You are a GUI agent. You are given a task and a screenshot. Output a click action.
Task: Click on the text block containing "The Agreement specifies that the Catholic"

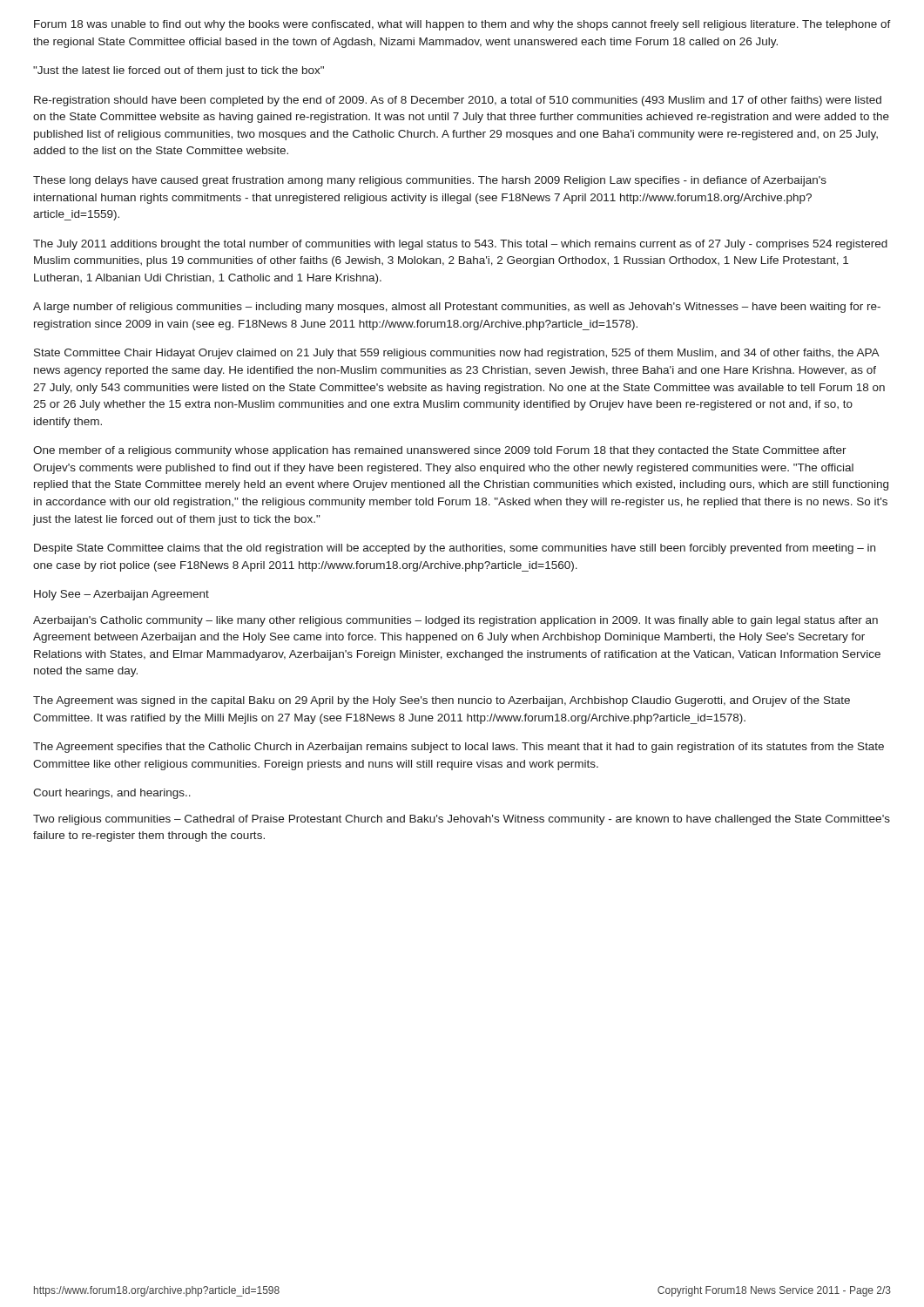point(459,755)
